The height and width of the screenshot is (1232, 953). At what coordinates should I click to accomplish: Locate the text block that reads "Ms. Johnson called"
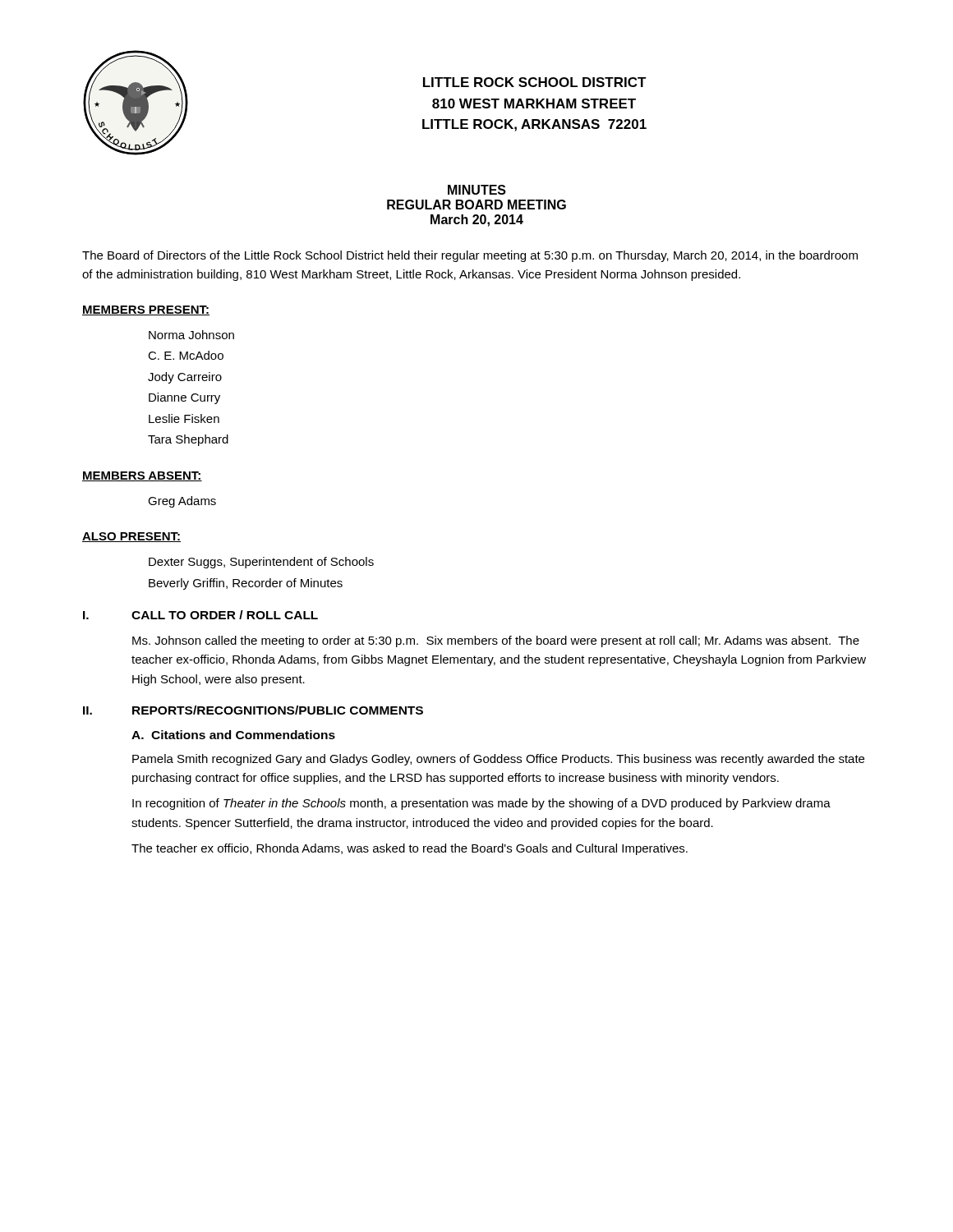(499, 659)
